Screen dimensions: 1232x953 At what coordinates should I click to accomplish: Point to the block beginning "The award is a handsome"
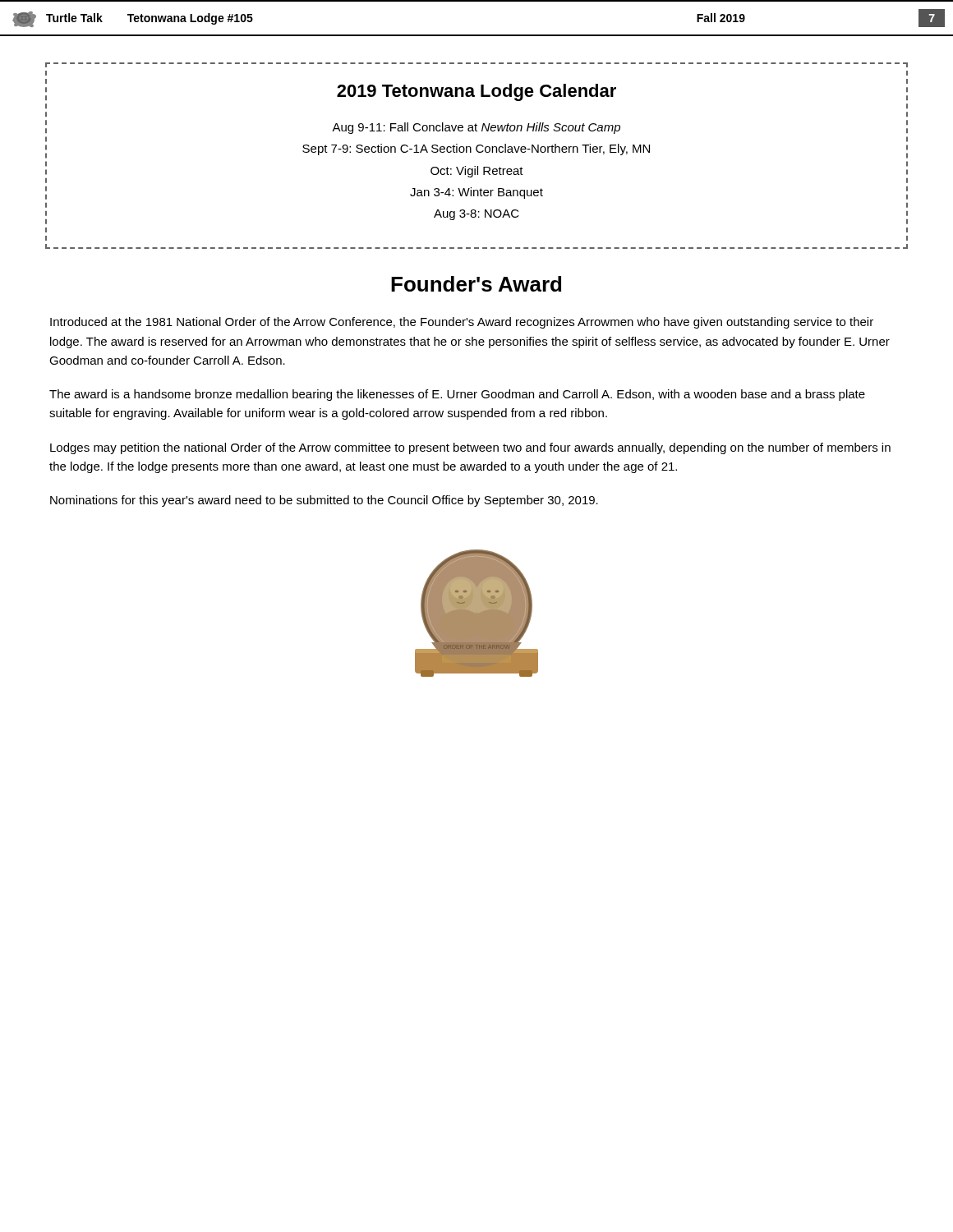tap(457, 403)
